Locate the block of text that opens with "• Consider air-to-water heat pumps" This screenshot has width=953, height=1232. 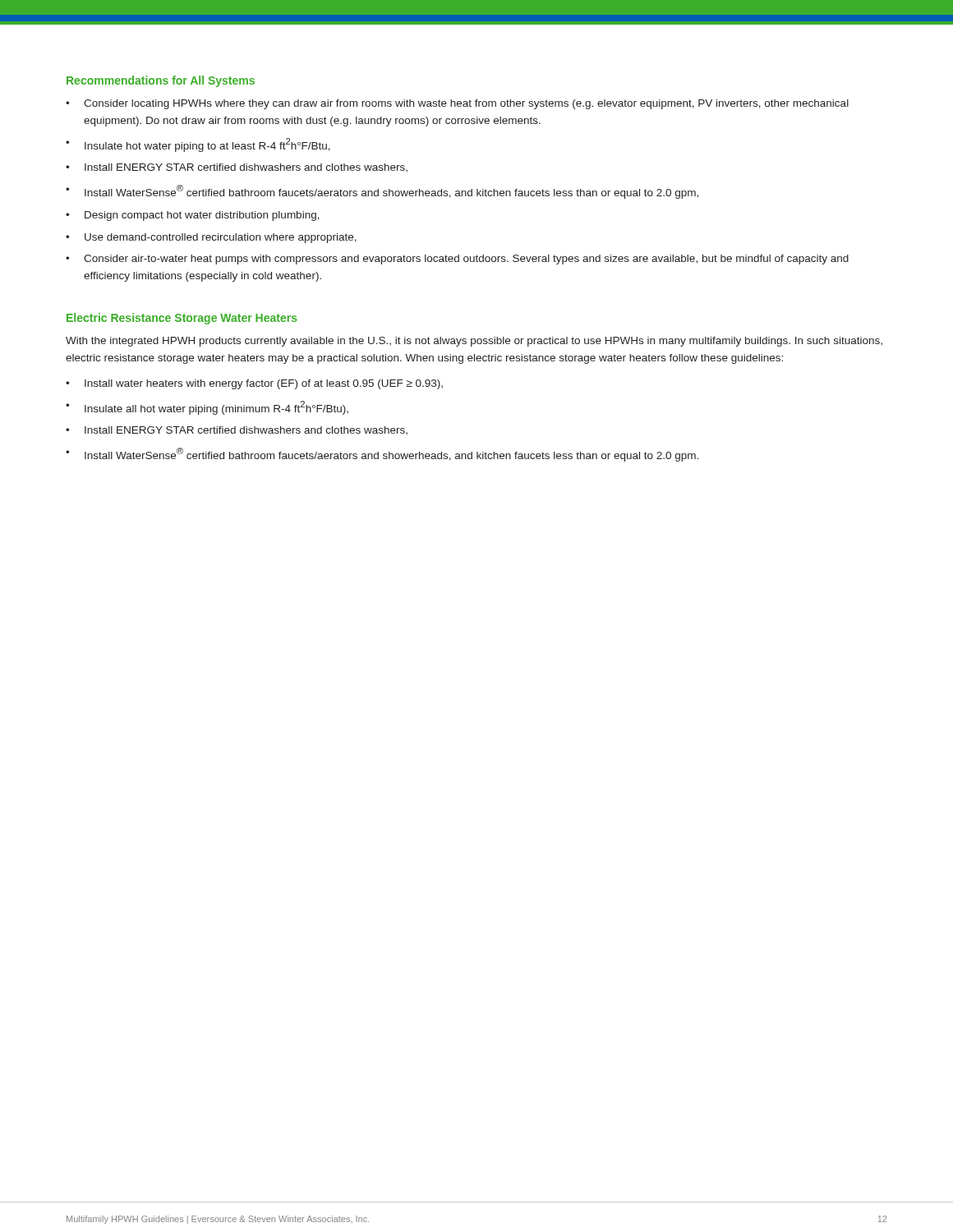click(x=457, y=266)
